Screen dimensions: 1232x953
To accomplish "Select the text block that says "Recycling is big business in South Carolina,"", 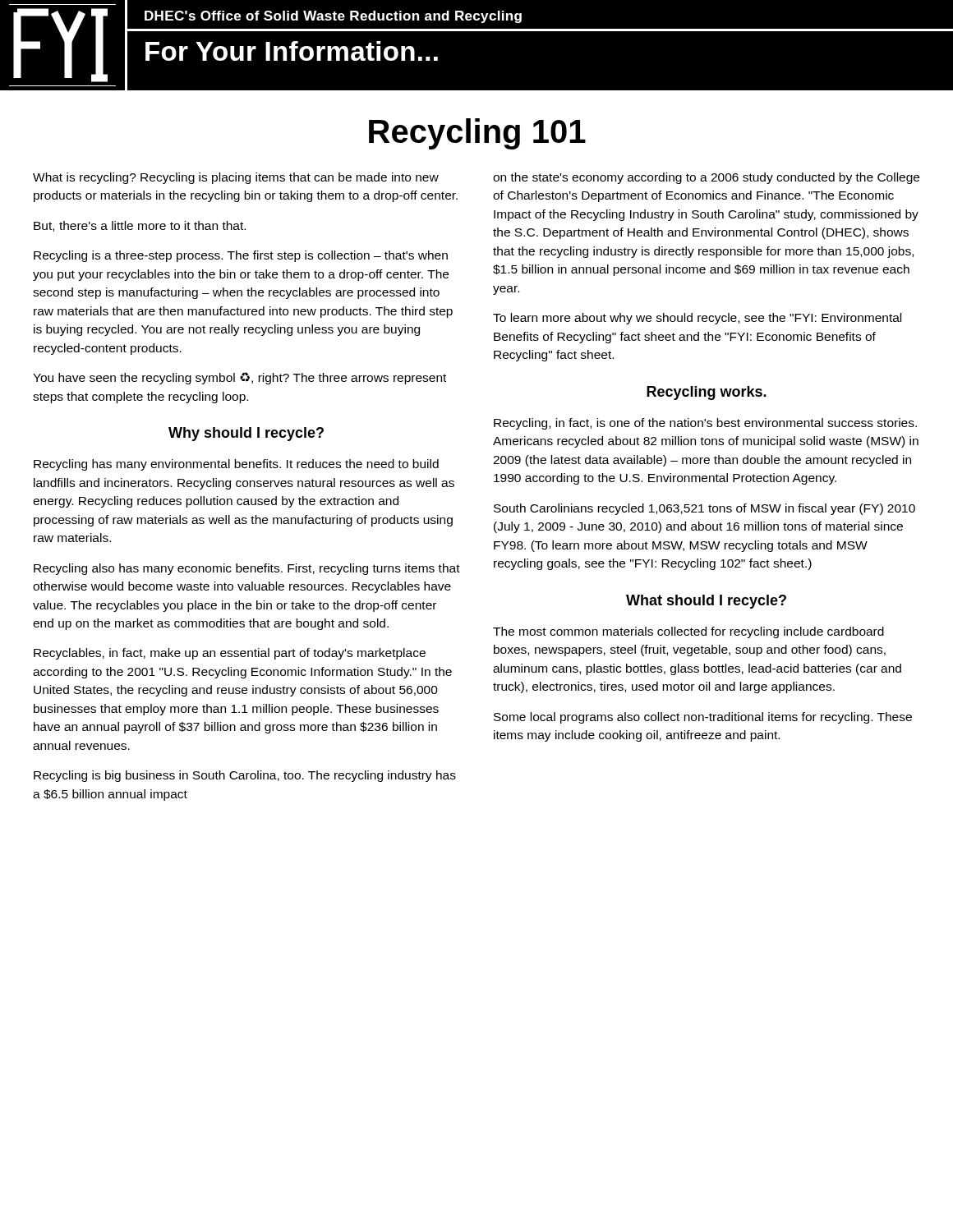I will tap(244, 784).
